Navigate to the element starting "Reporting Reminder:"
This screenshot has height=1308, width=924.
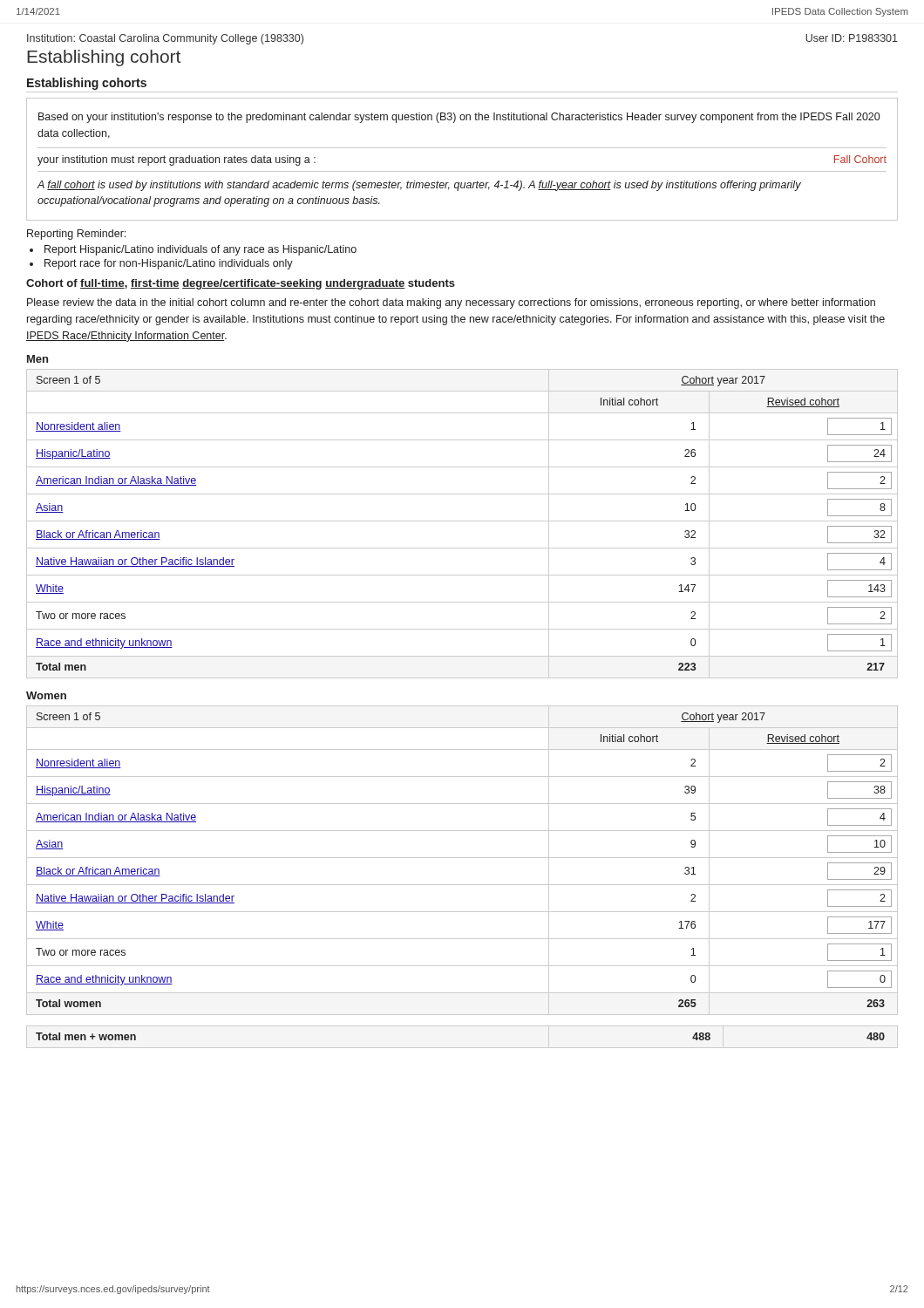coord(76,234)
